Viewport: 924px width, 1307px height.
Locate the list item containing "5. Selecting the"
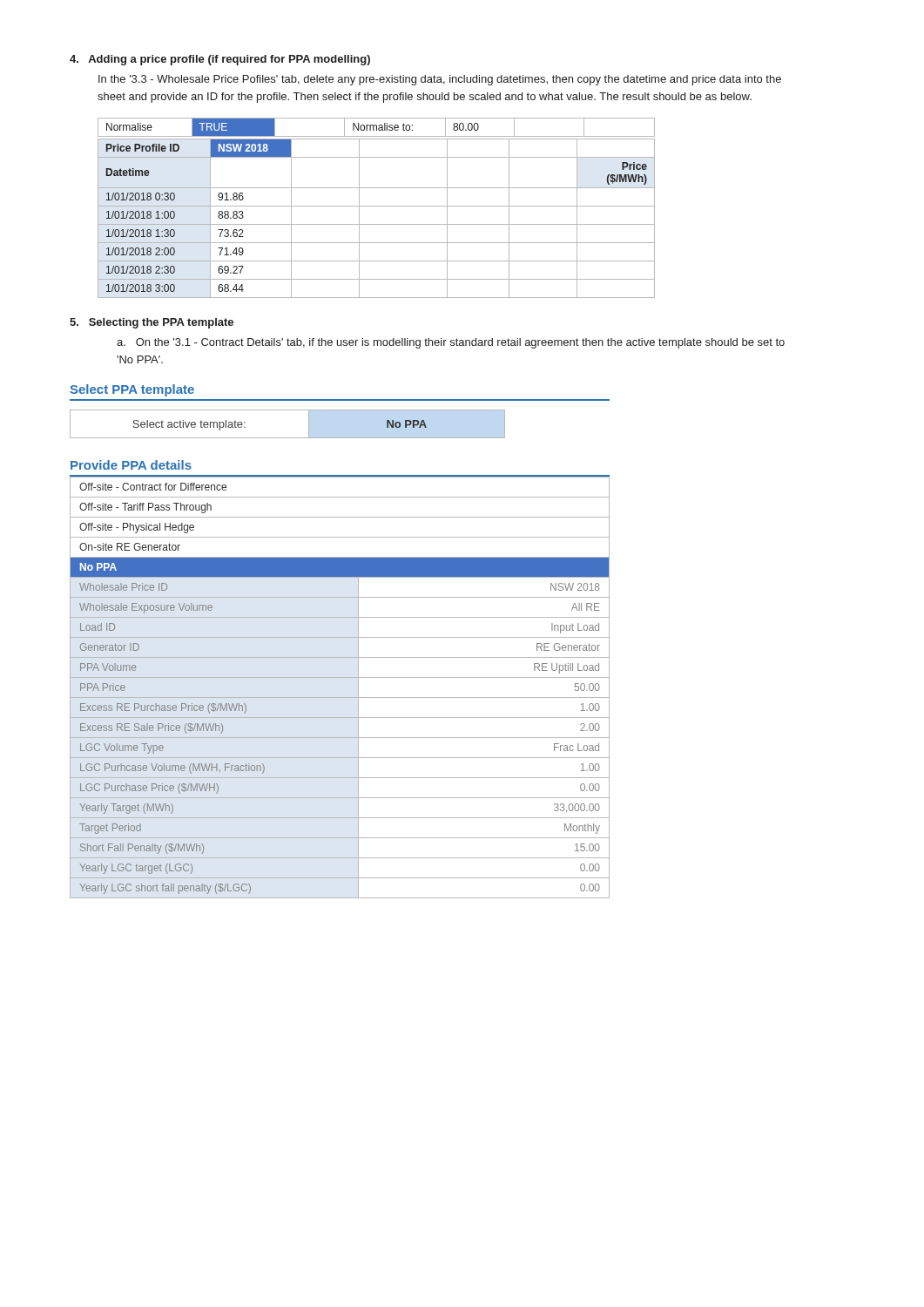152,322
